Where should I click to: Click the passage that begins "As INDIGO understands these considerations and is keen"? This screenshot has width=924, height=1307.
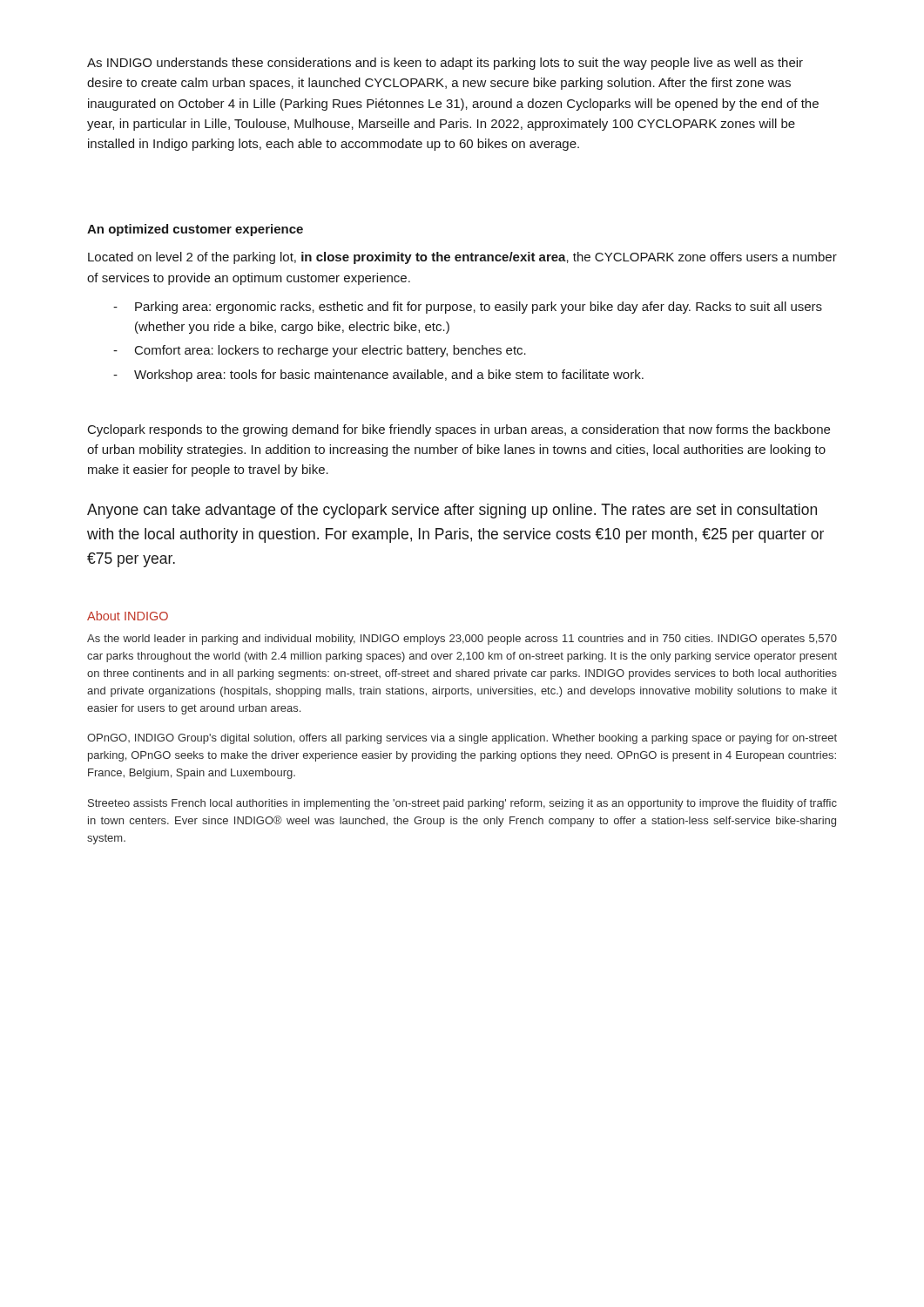453,103
